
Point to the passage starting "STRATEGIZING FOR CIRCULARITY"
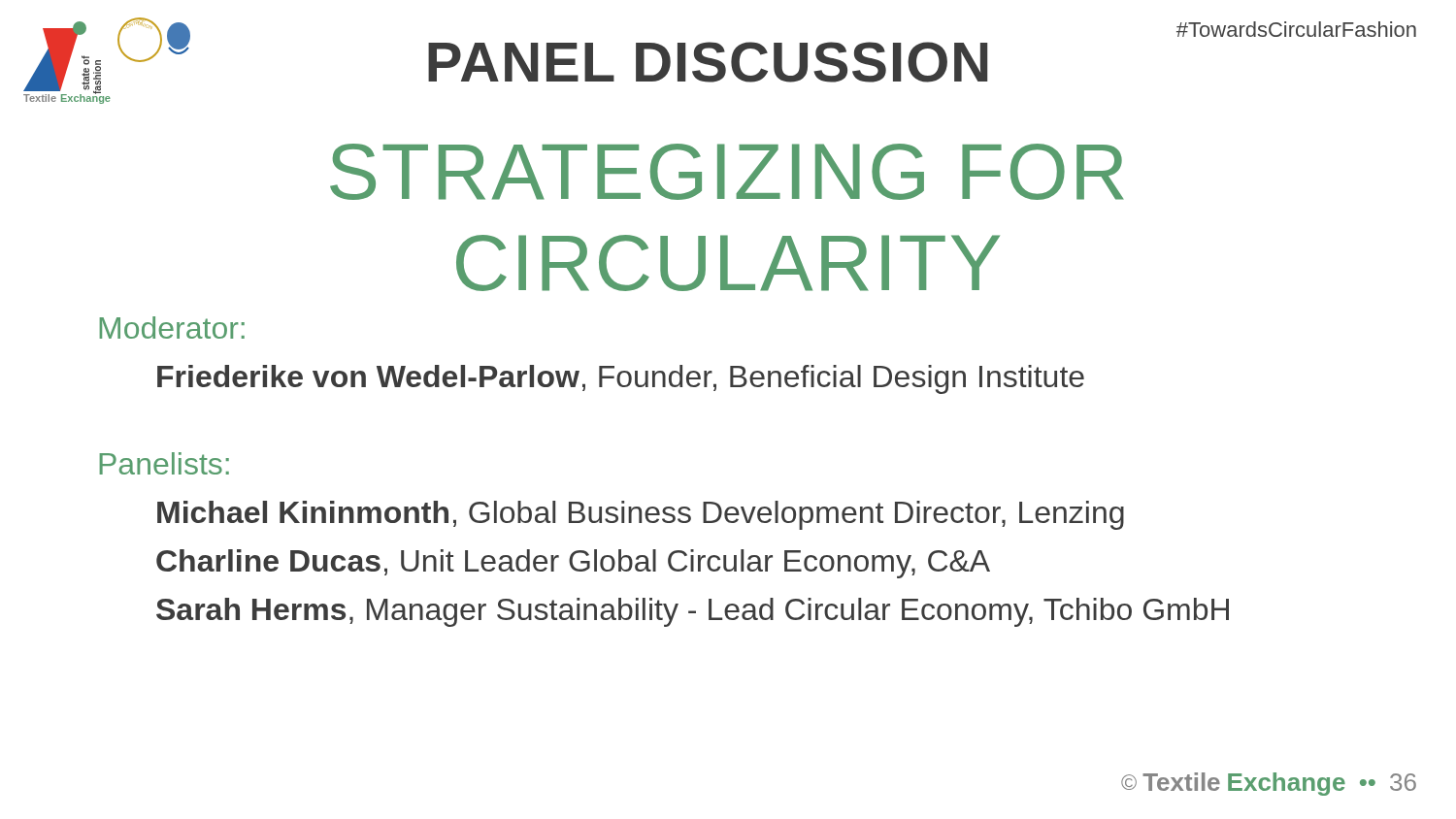[x=728, y=217]
